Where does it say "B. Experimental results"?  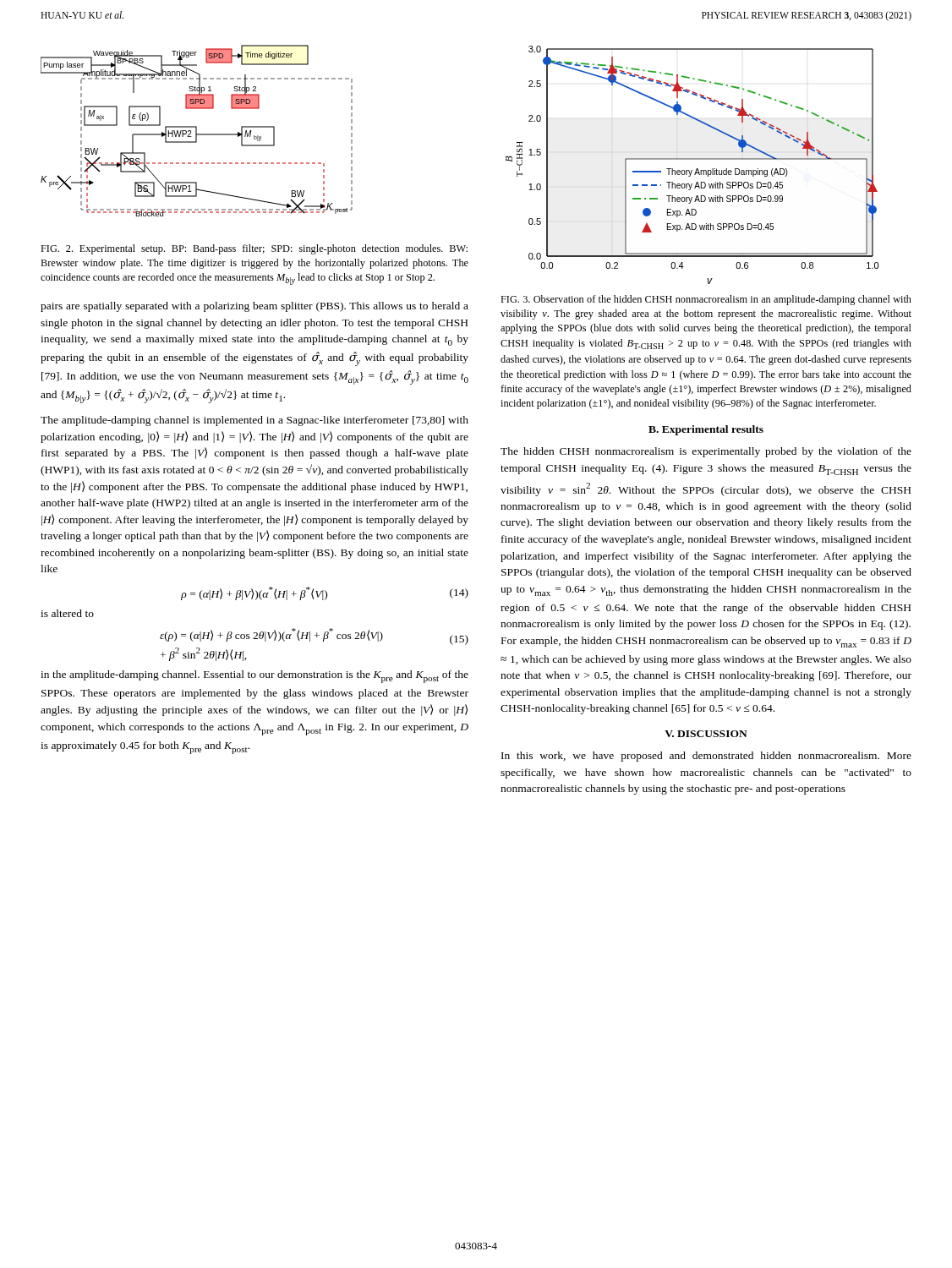706,429
